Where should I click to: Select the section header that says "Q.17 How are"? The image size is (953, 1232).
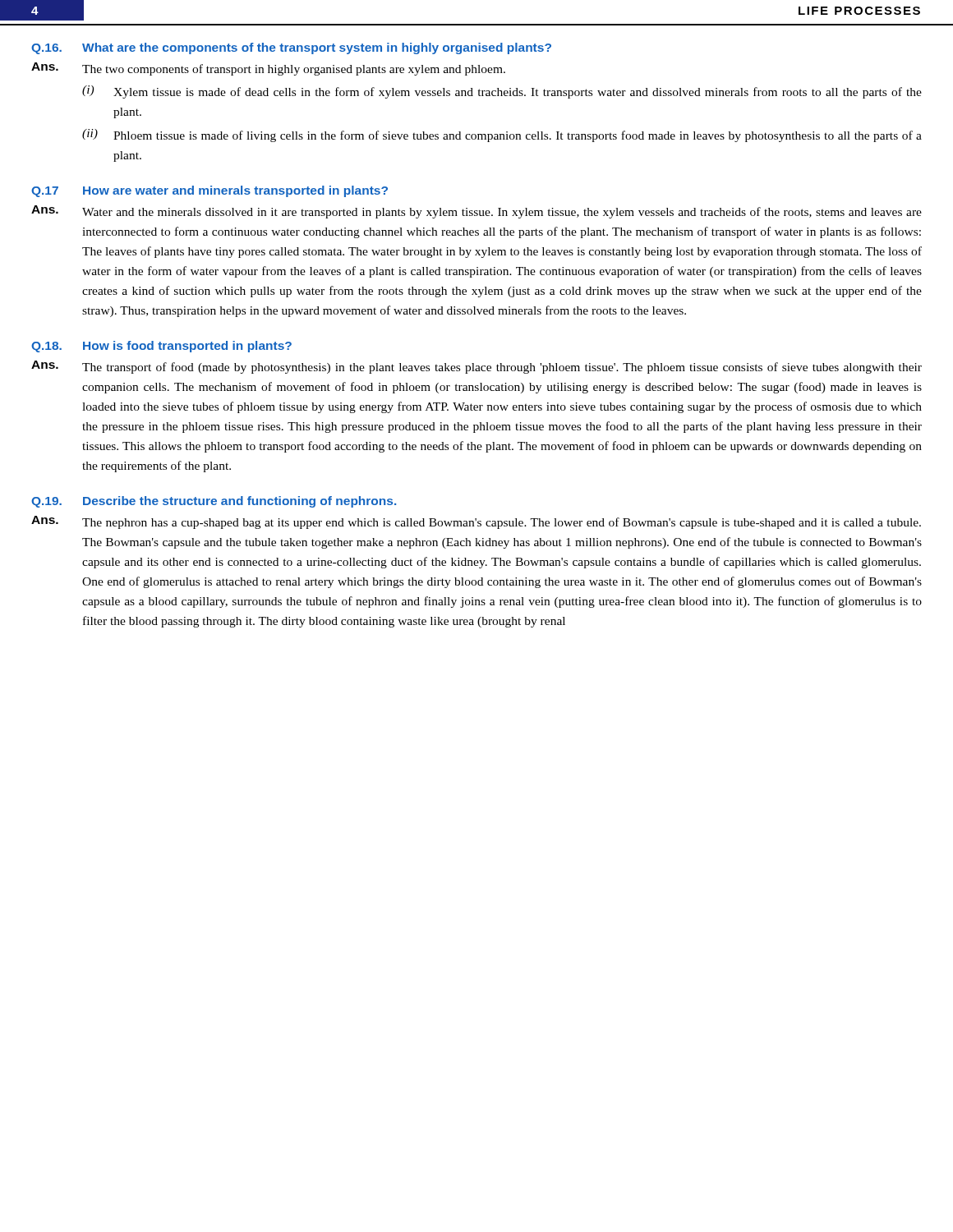coord(209,191)
